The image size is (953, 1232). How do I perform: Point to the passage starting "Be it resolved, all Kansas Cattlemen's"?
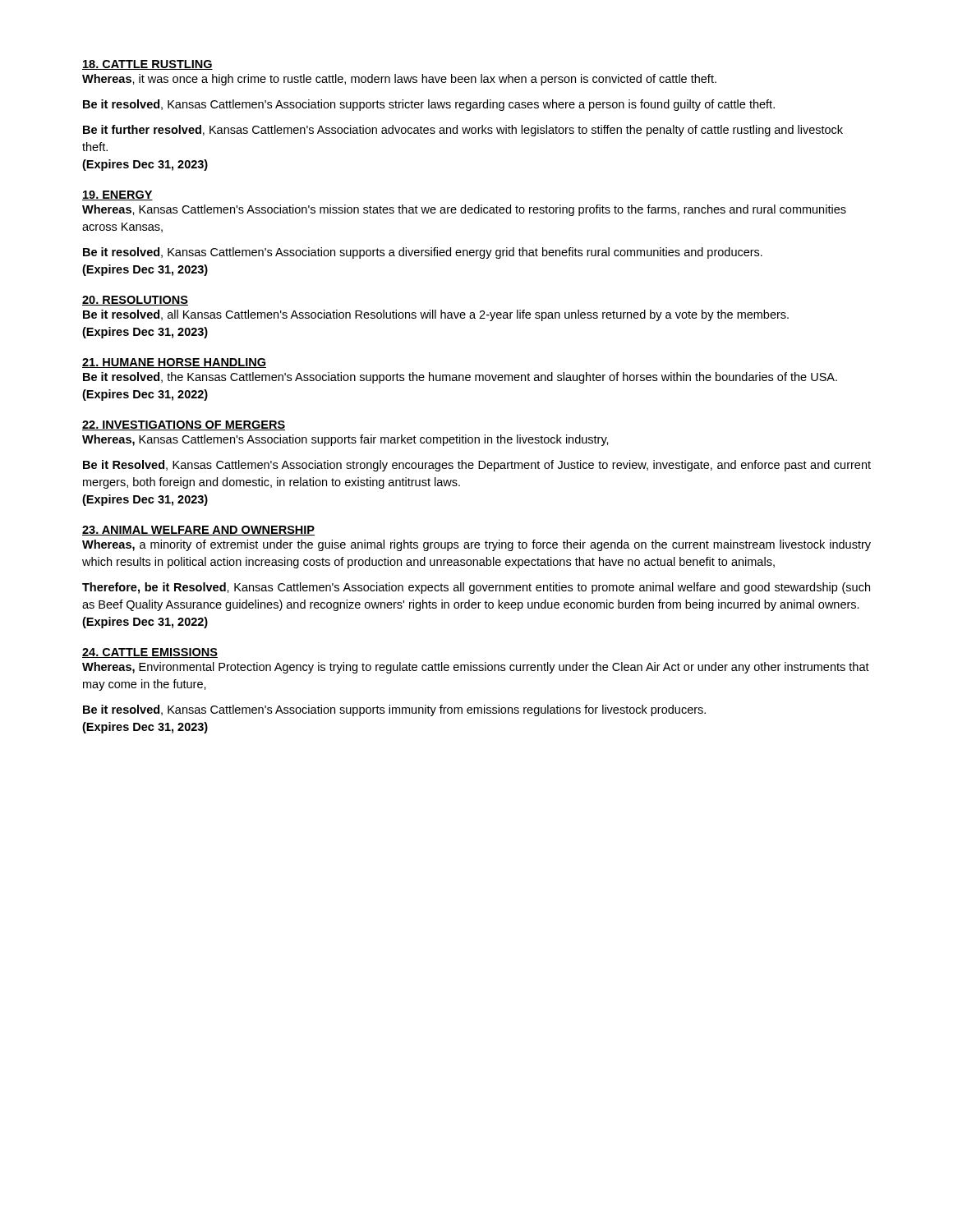[x=476, y=324]
